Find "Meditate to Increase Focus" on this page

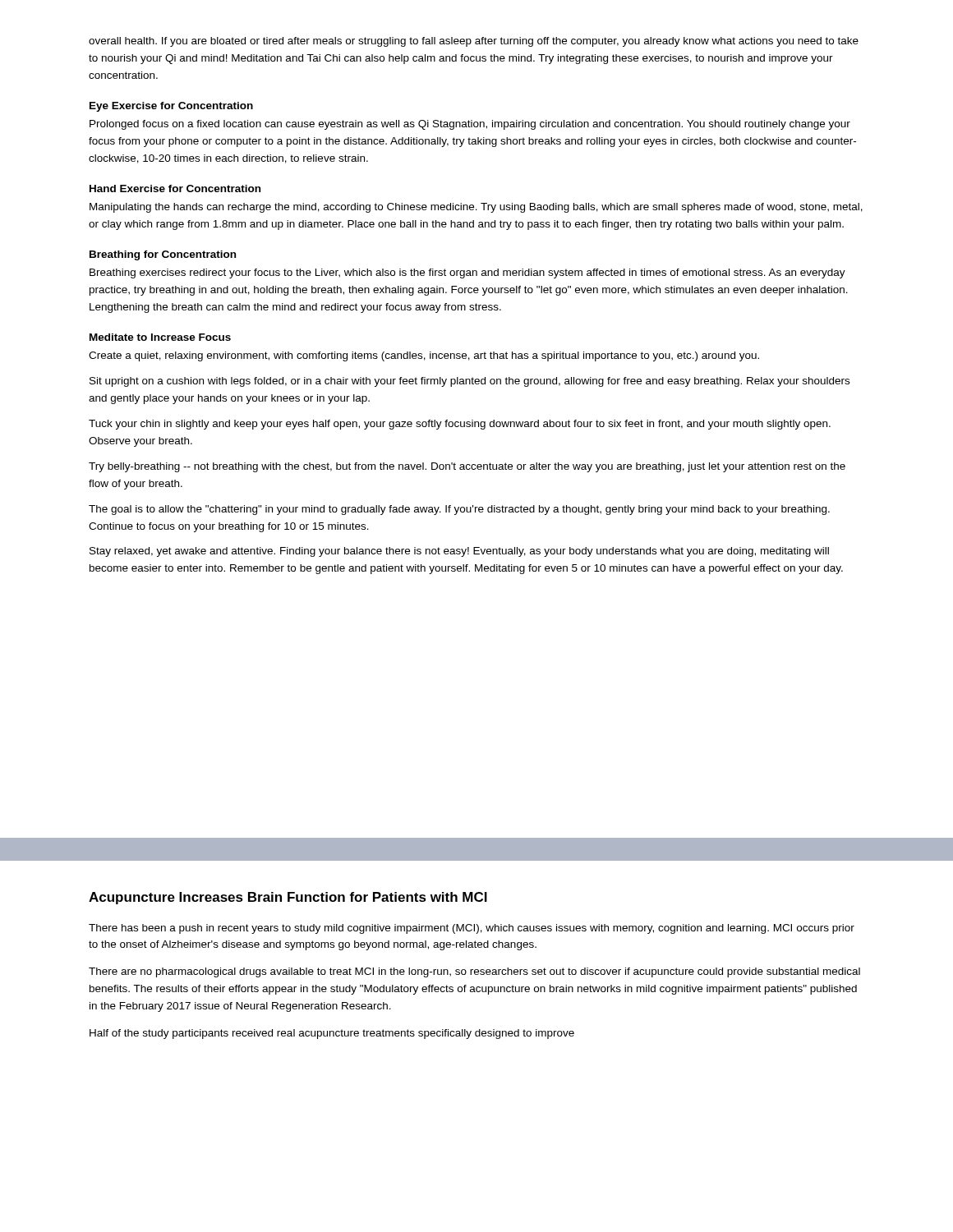160,337
